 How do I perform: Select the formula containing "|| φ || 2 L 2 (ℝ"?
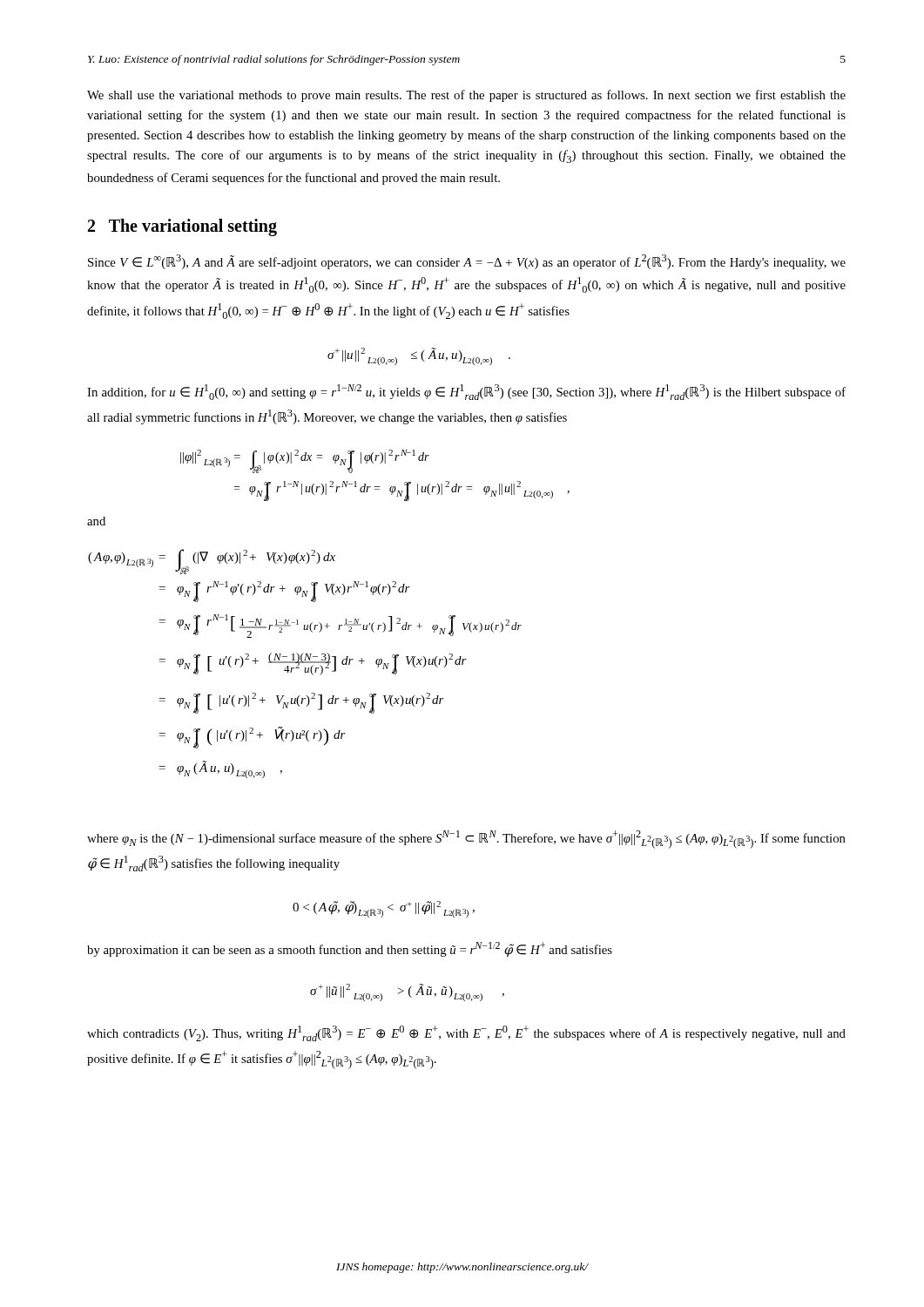(305, 461)
